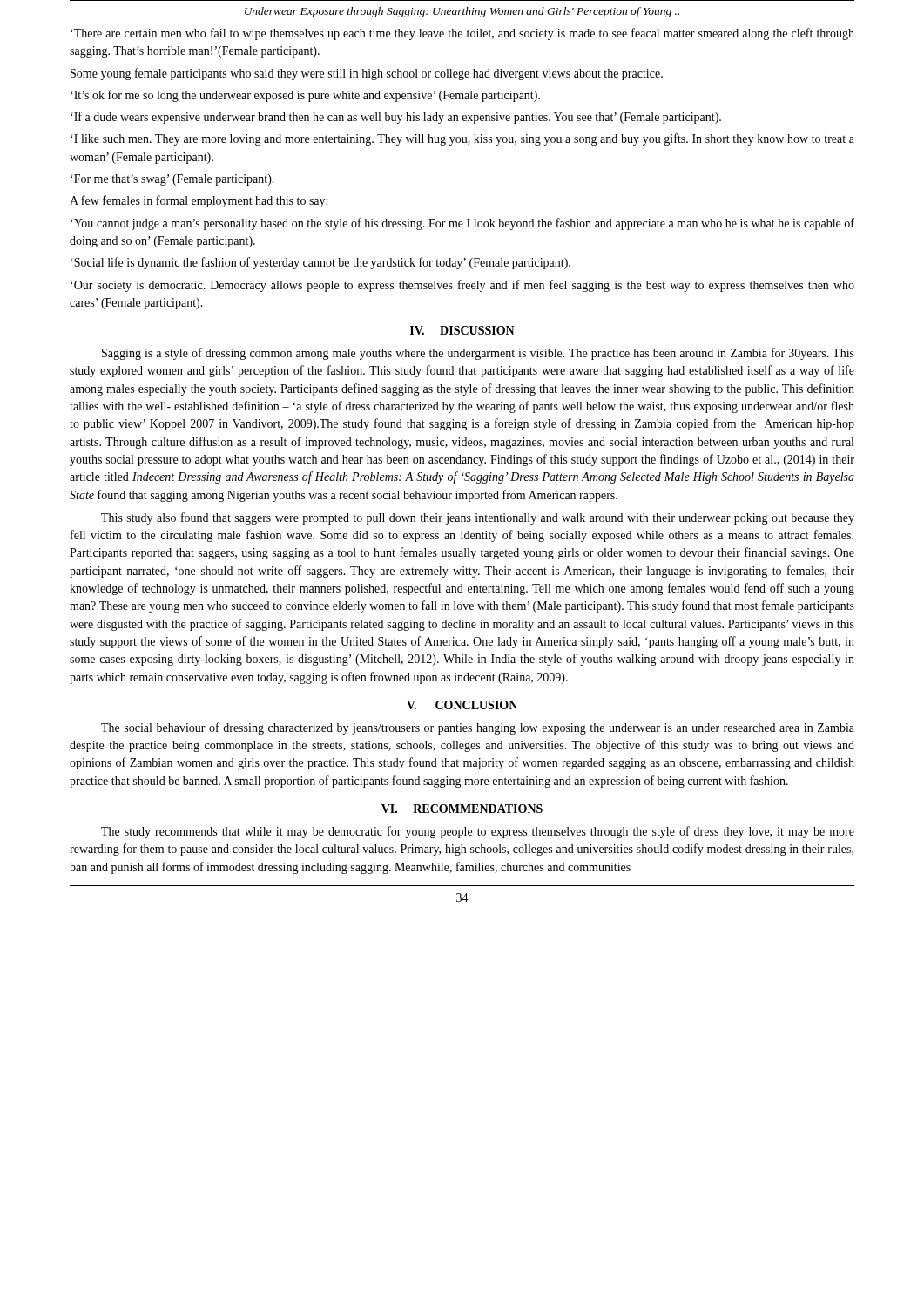Click the passage that begins "Sagging is a style of dressing"
The image size is (924, 1307).
coord(462,516)
